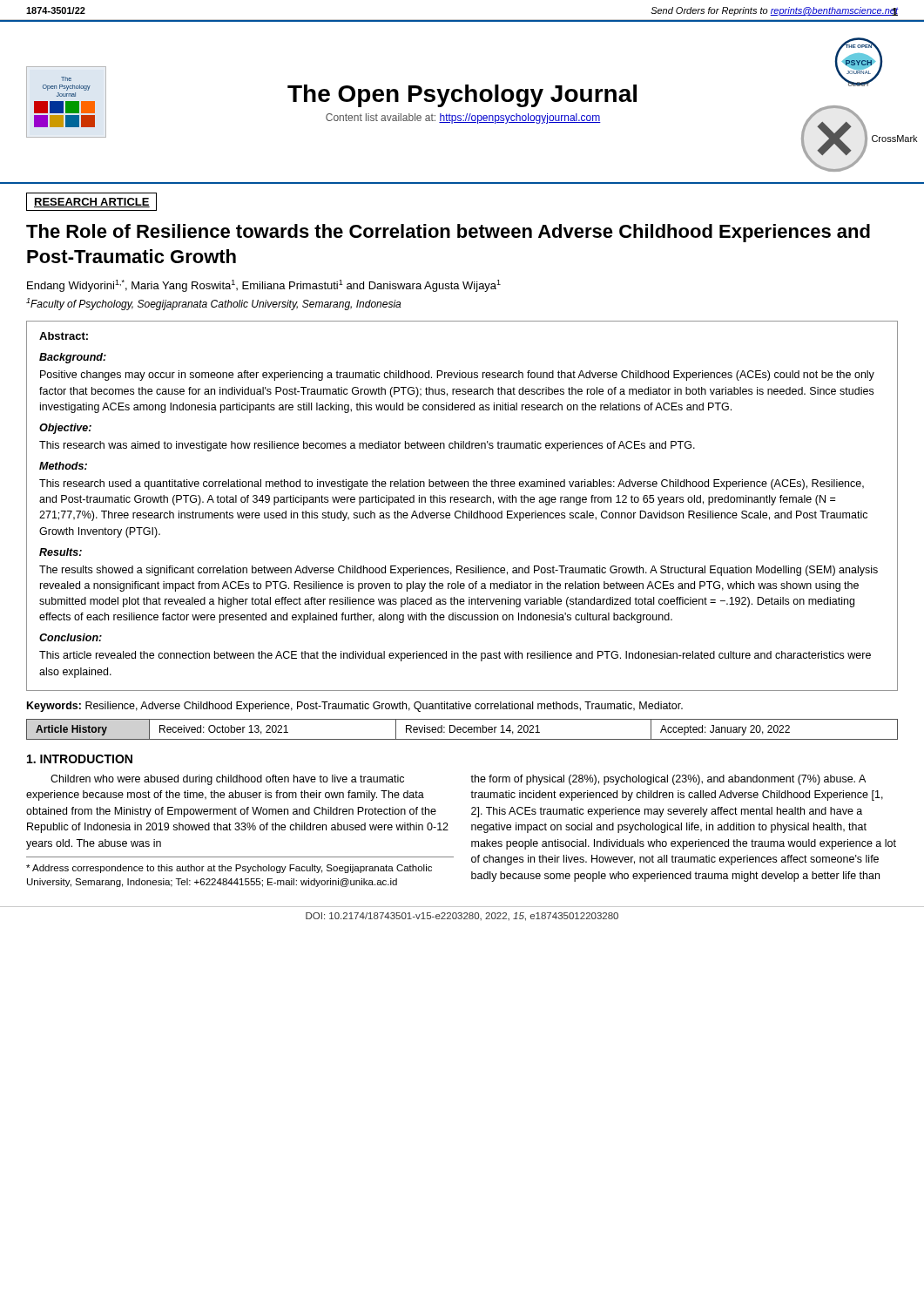Click the passage that begins "Children who were abused during"
This screenshot has width=924, height=1307.
tap(240, 811)
